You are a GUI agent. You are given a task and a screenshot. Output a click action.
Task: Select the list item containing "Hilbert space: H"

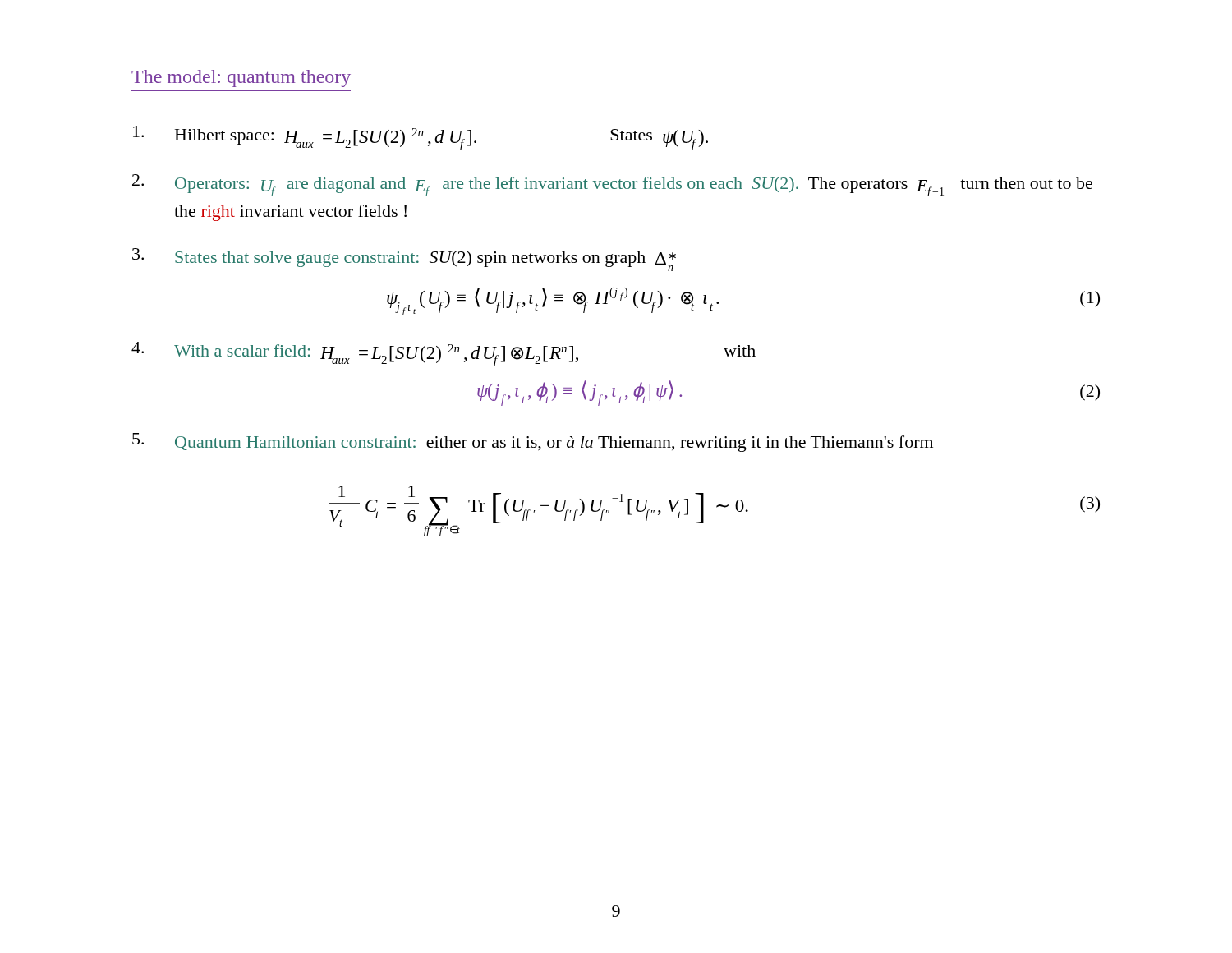pyautogui.click(x=616, y=136)
